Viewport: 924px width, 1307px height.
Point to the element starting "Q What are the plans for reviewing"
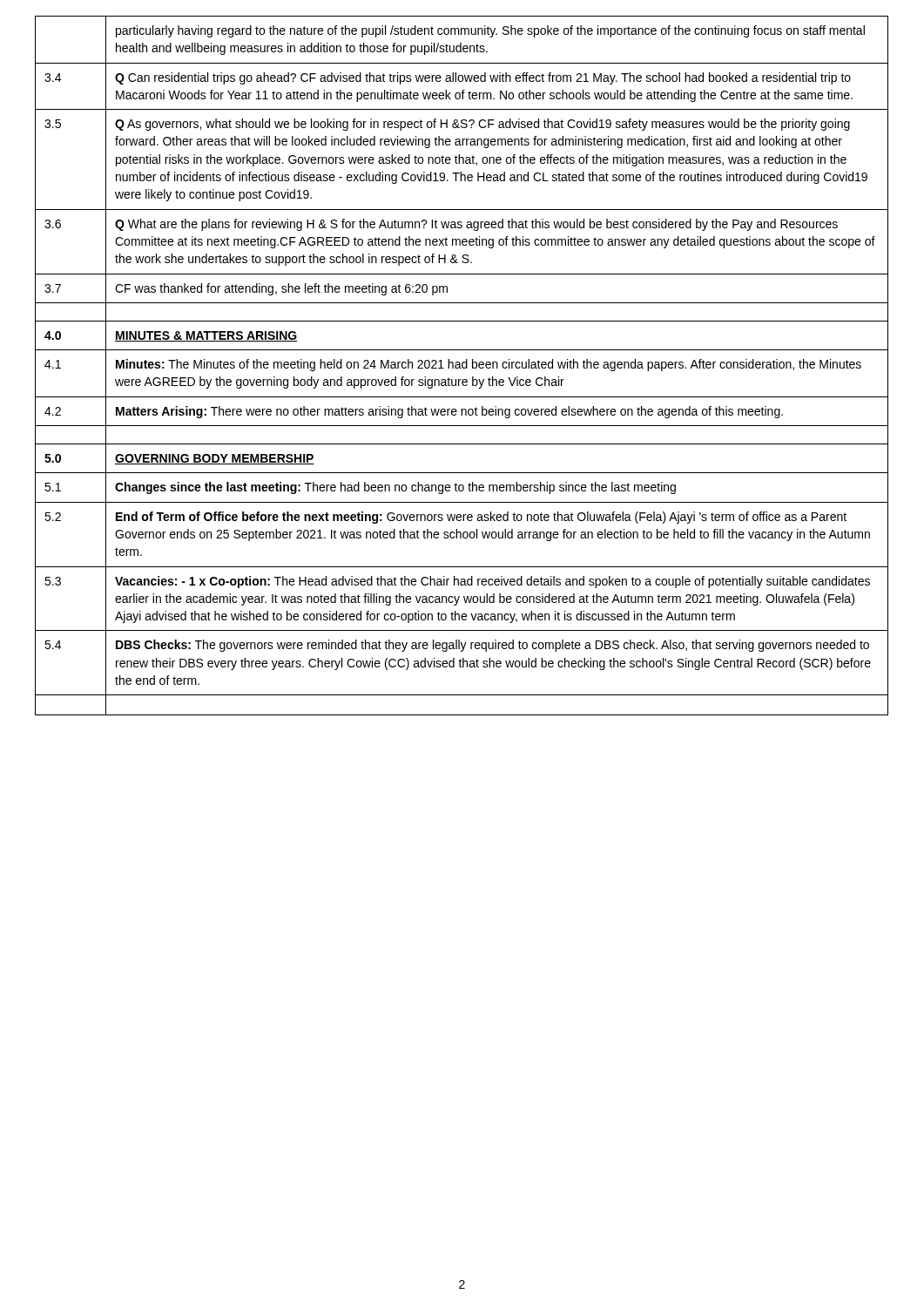[x=495, y=241]
